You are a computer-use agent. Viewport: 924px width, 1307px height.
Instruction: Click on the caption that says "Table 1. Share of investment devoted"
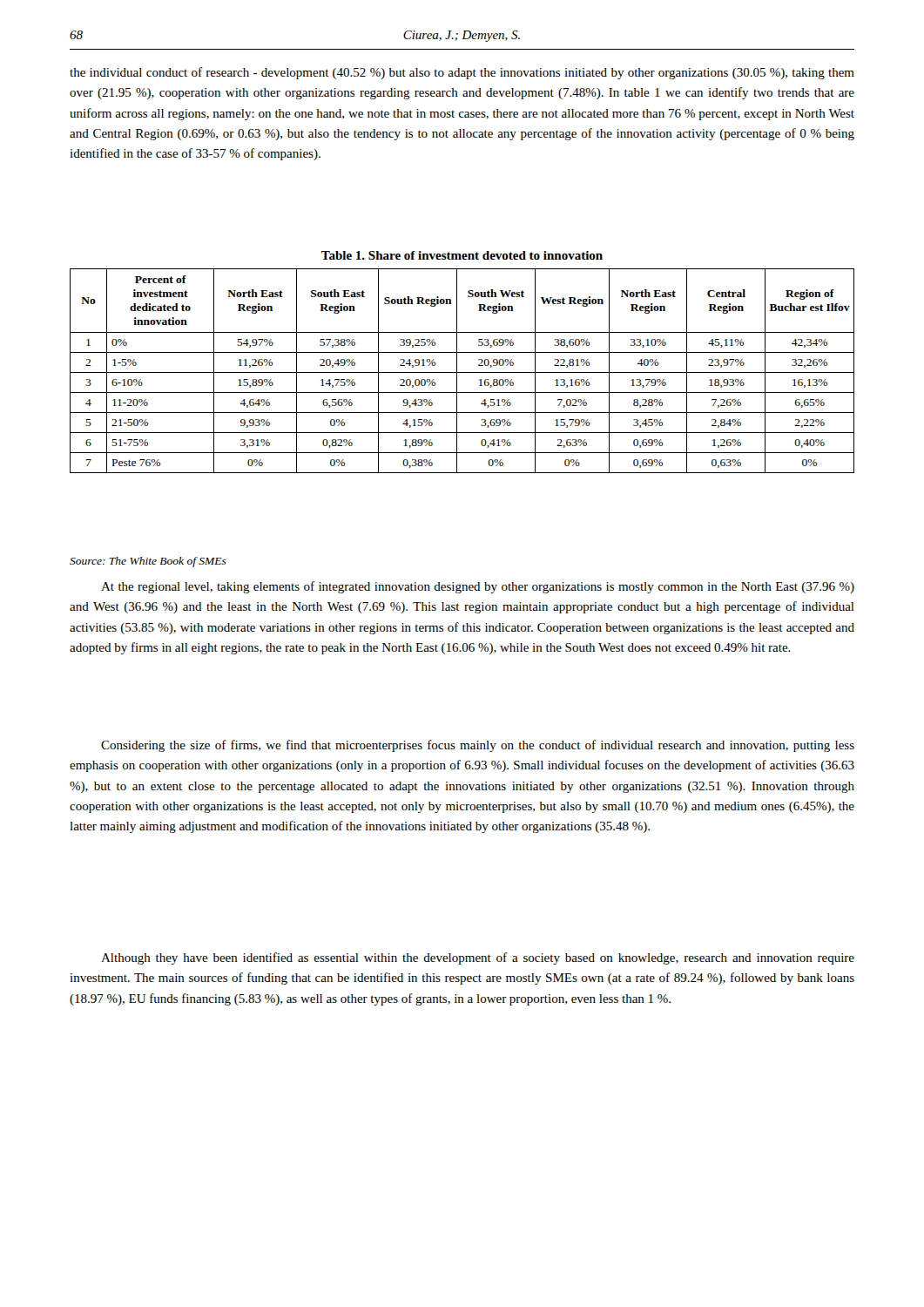point(462,255)
